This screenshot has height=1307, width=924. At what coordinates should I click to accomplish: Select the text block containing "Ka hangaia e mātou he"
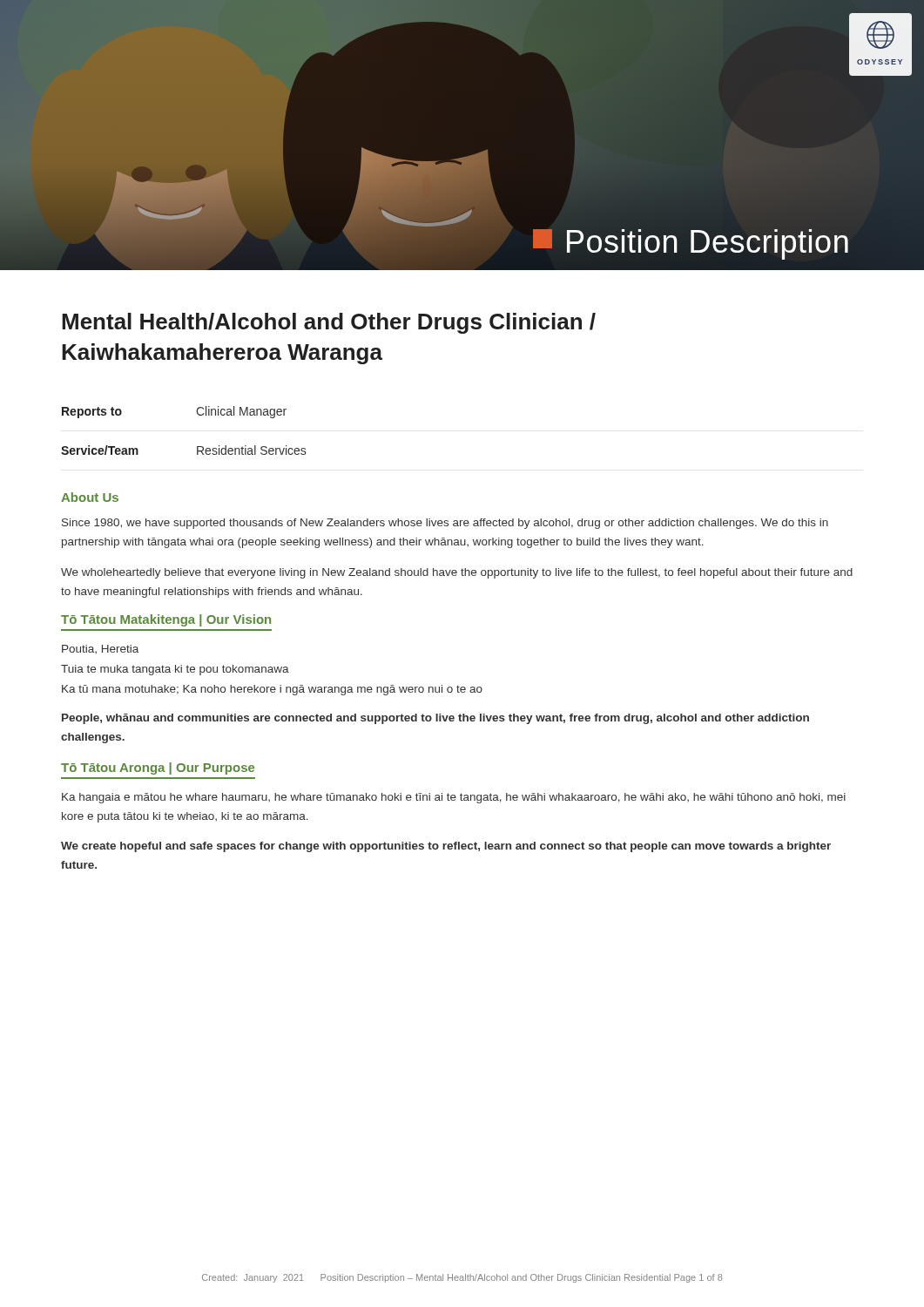(x=453, y=806)
